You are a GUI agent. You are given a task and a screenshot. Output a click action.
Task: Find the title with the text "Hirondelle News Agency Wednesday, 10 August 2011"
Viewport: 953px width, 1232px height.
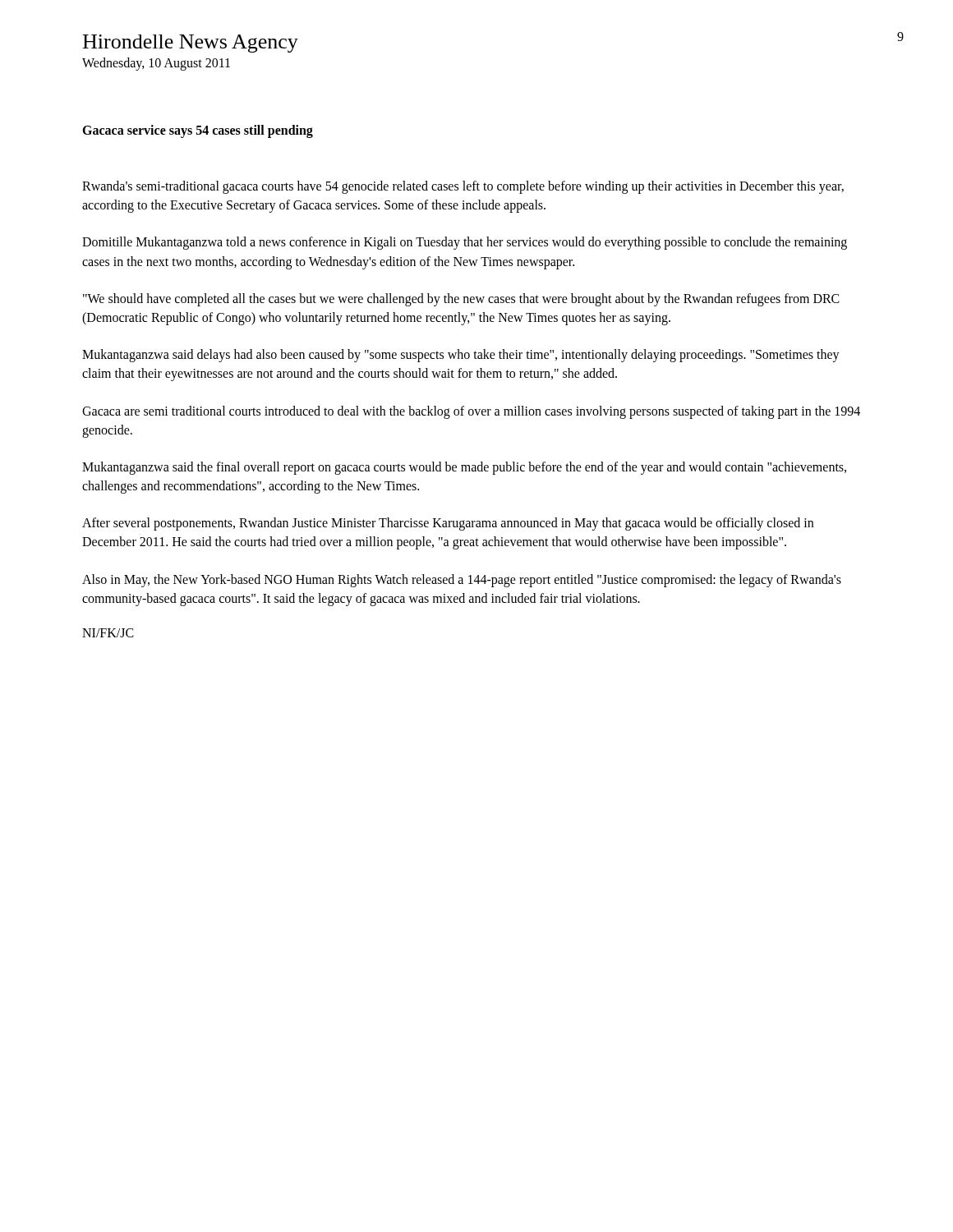pyautogui.click(x=190, y=50)
